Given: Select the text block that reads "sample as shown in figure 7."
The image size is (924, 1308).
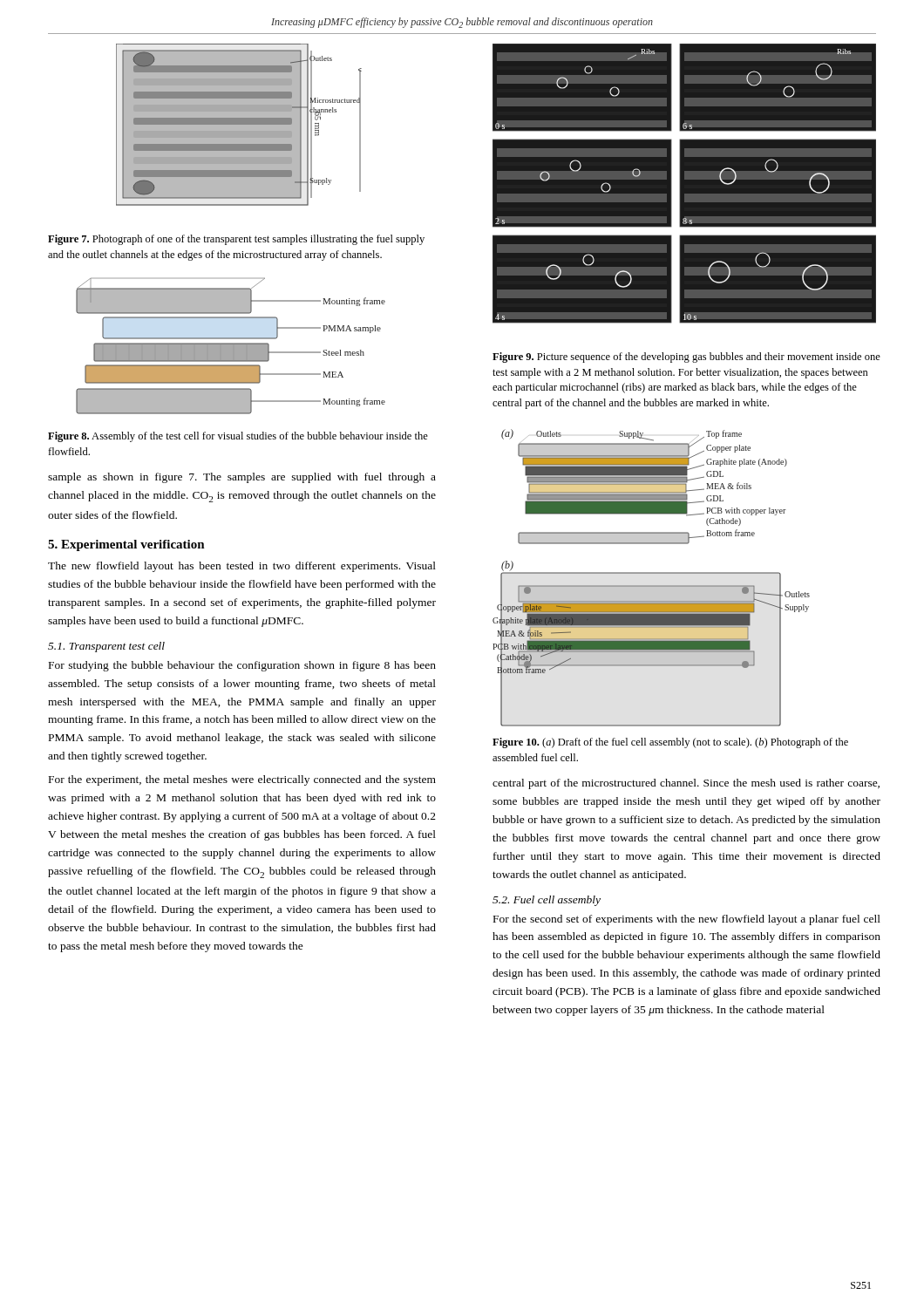Looking at the screenshot, I should click(242, 496).
